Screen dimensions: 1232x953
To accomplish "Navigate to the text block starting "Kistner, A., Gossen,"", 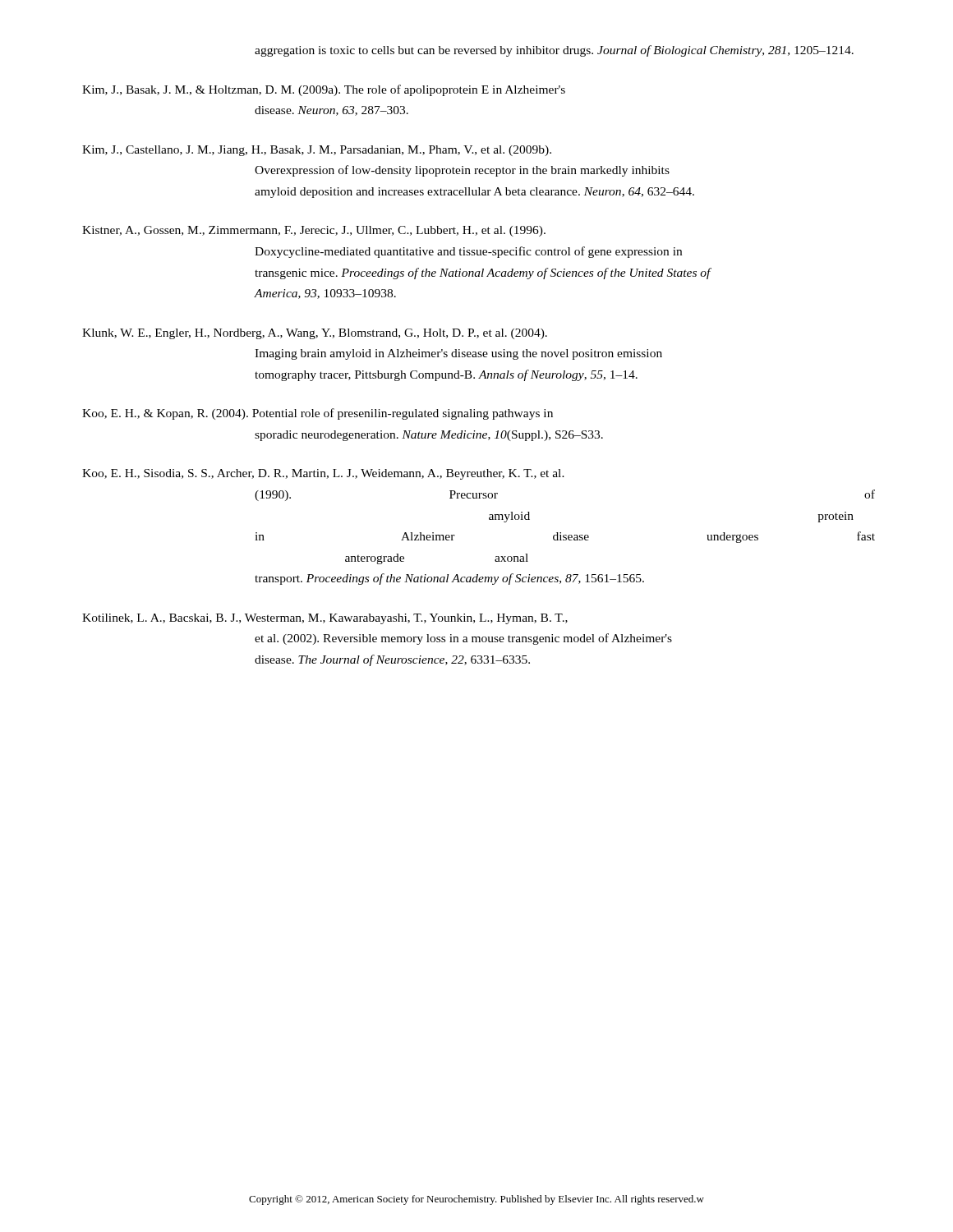I will pyautogui.click(x=479, y=262).
